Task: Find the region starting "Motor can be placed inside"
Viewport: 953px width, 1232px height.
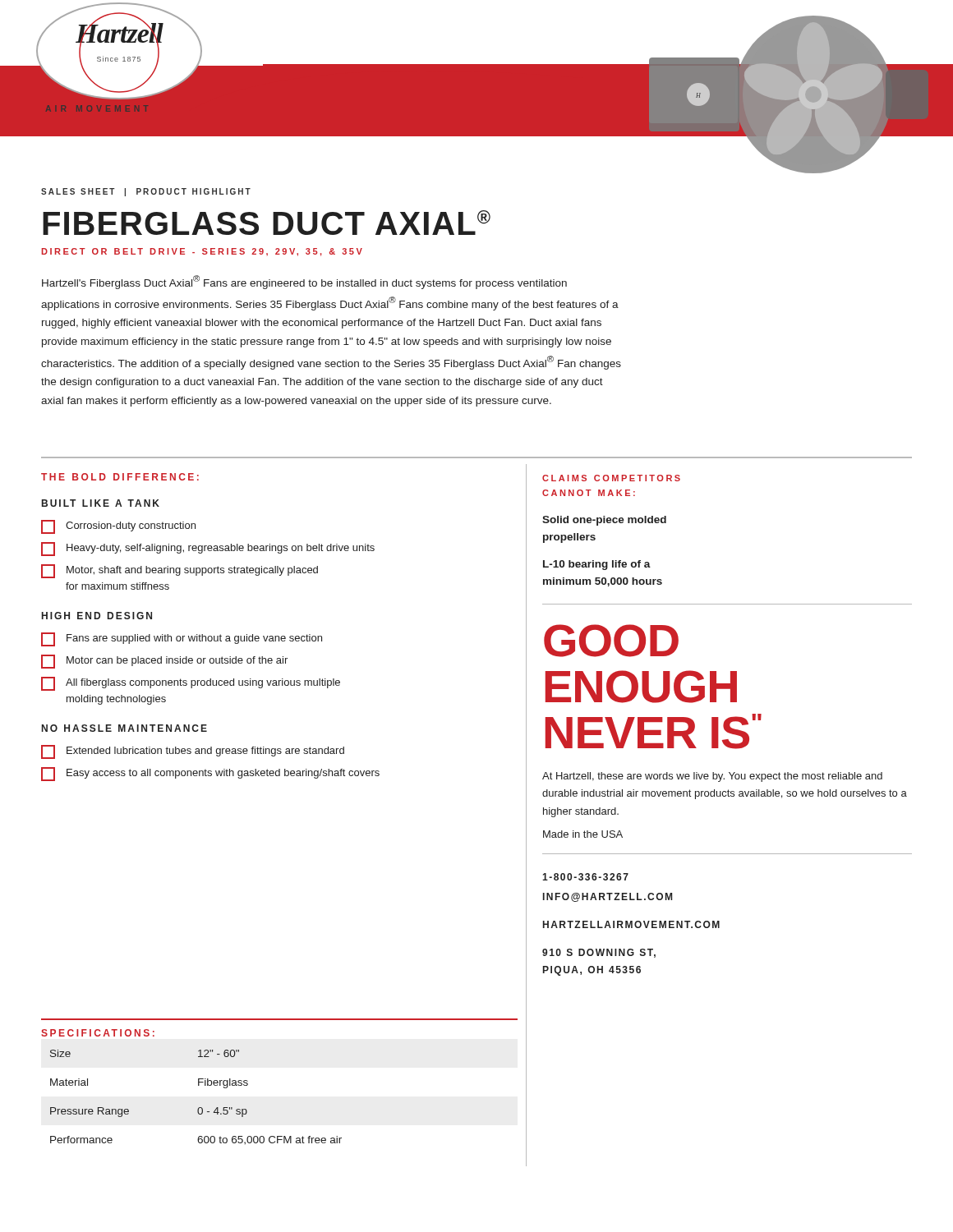Action: 164,660
